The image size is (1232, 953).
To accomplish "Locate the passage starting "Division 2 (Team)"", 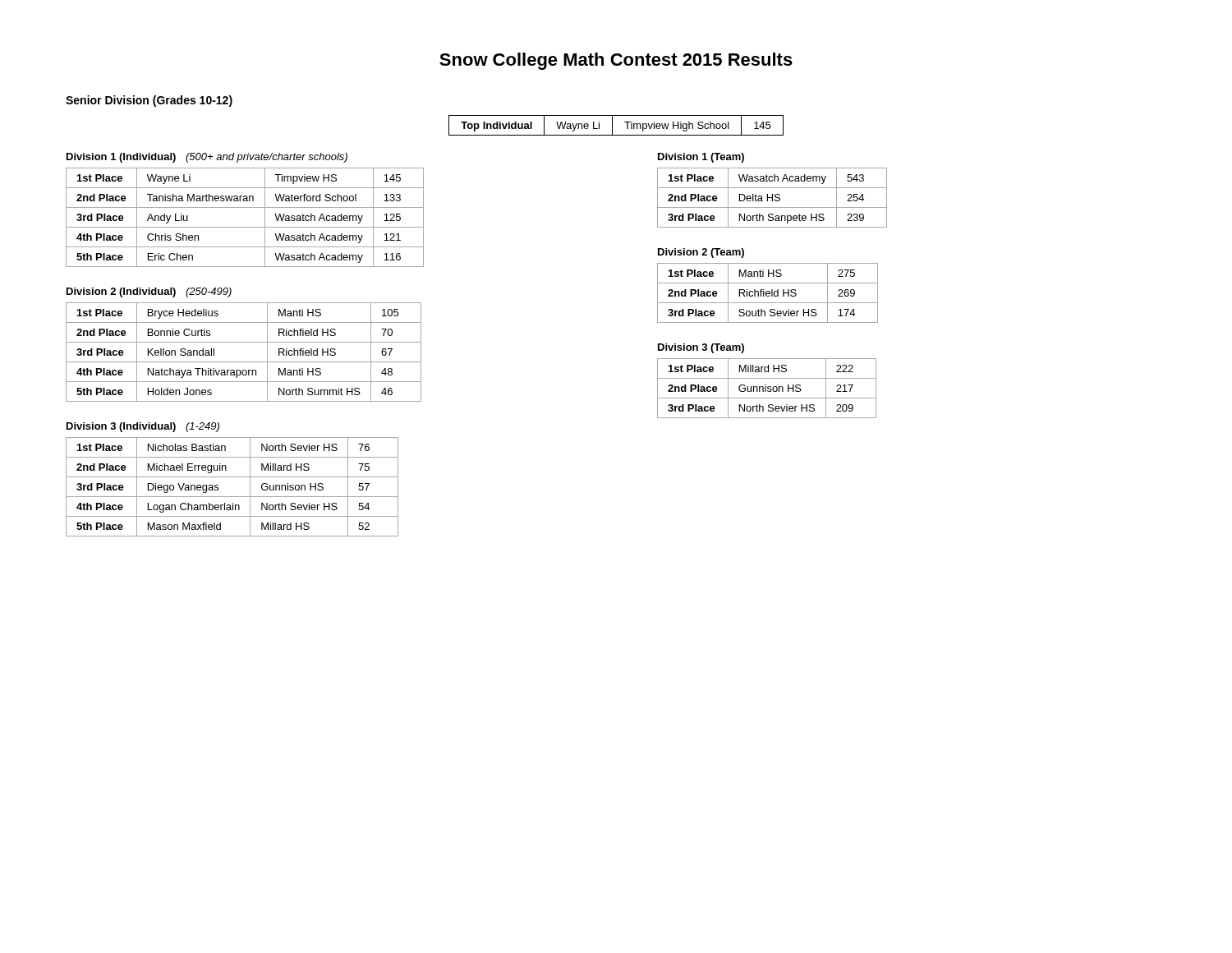I will [x=701, y=252].
